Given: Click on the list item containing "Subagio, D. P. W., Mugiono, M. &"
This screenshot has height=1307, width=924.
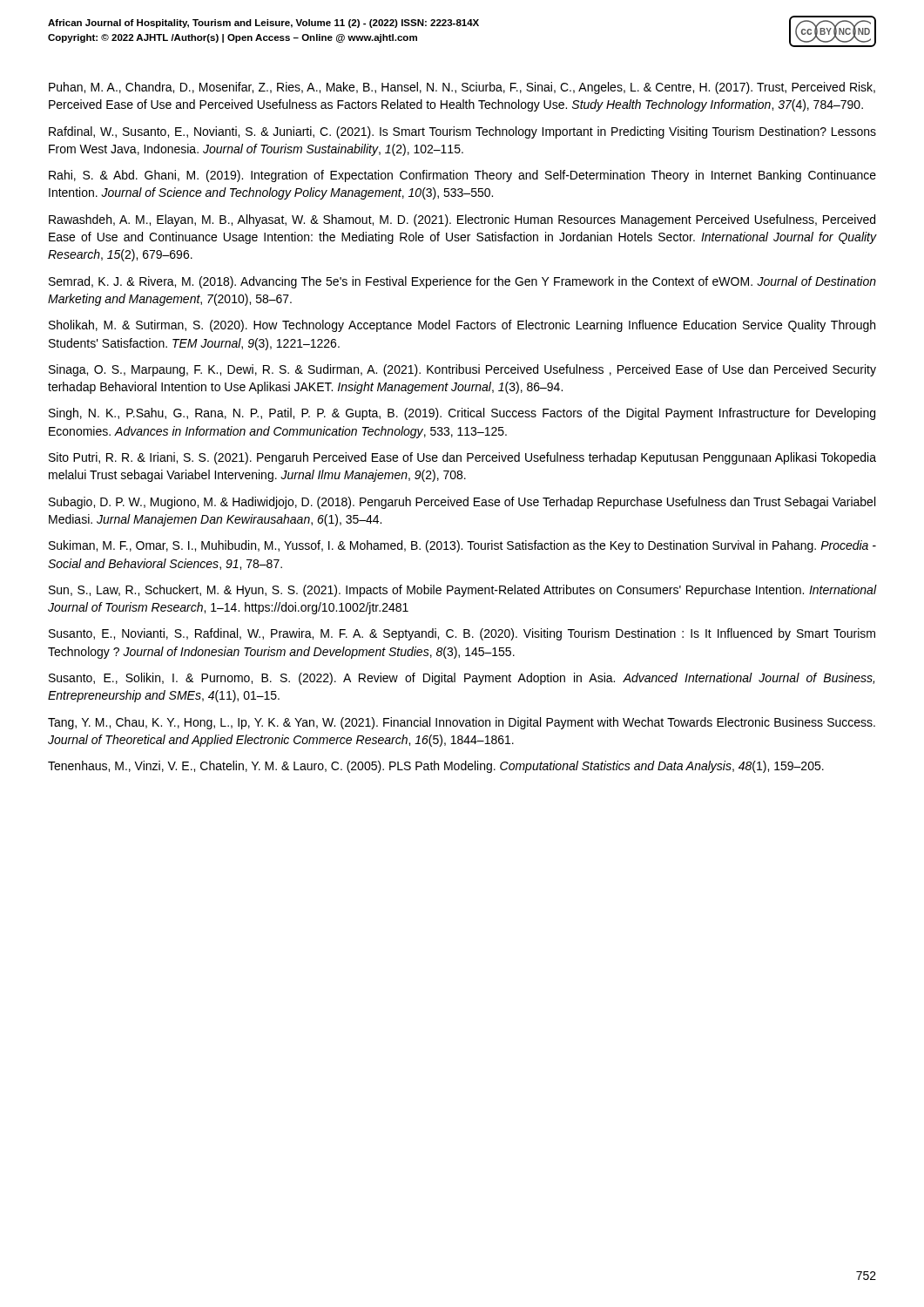Looking at the screenshot, I should 462,511.
